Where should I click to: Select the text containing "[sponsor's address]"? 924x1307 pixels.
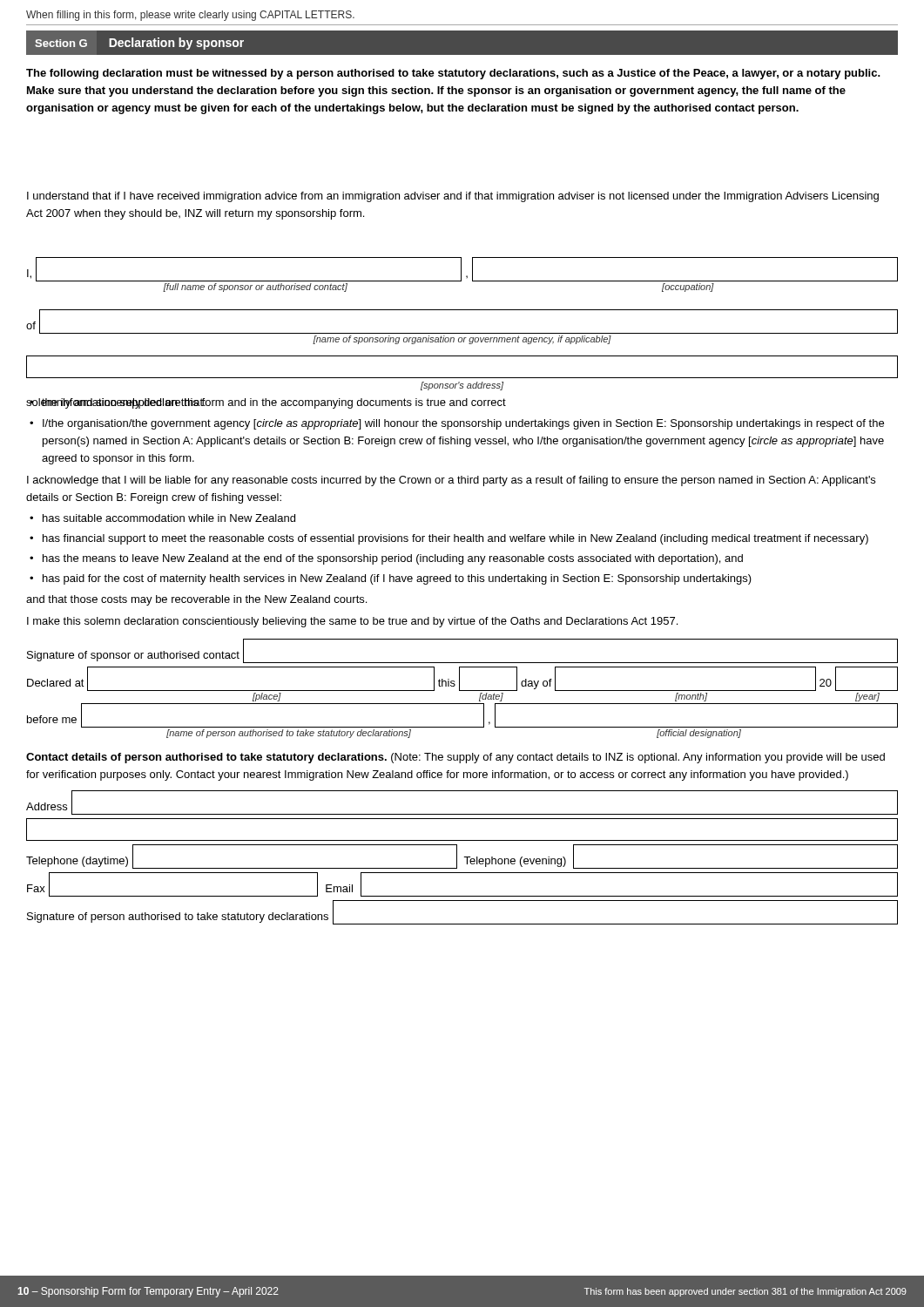coord(462,373)
